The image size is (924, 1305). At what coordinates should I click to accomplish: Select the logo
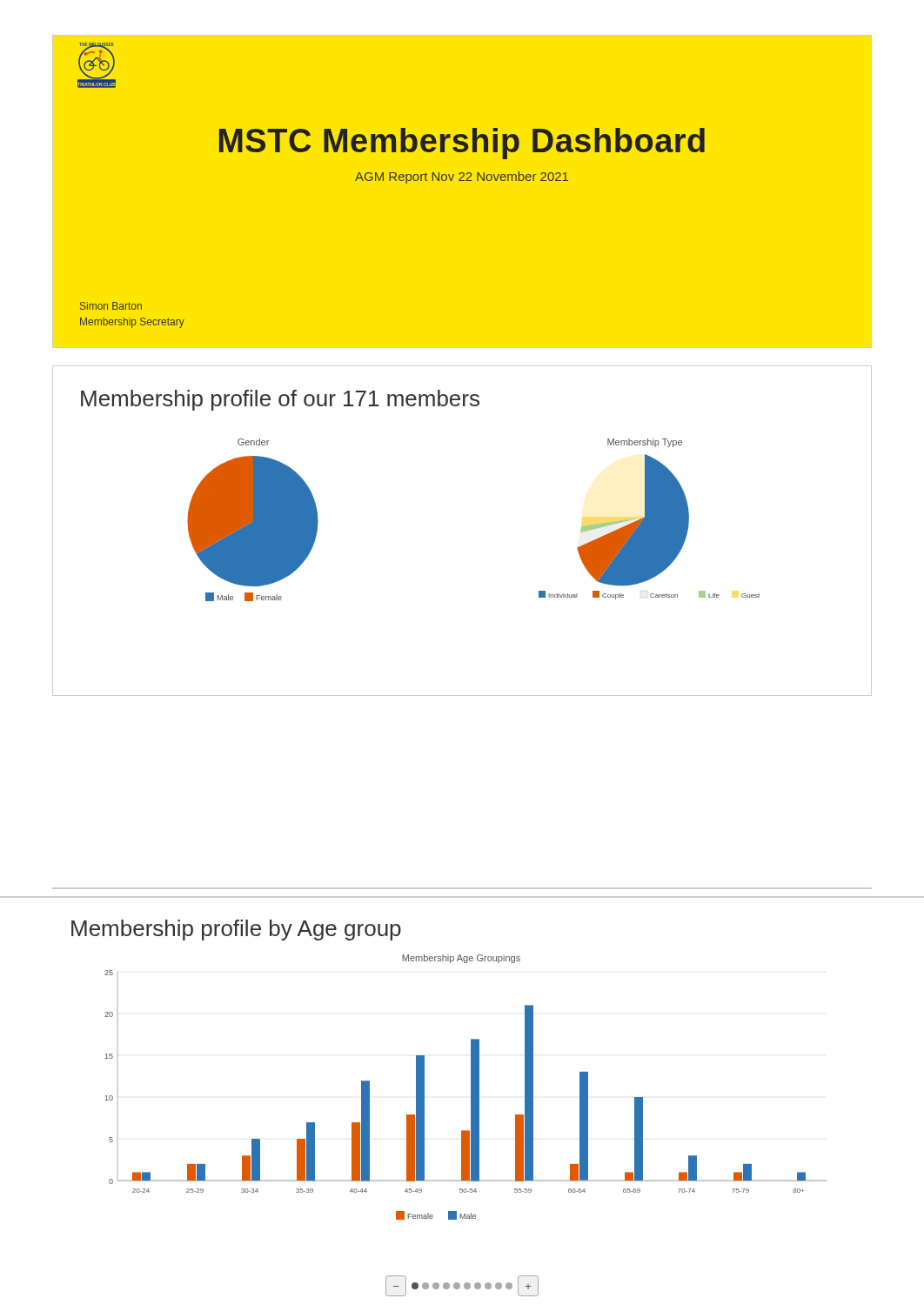pos(462,67)
